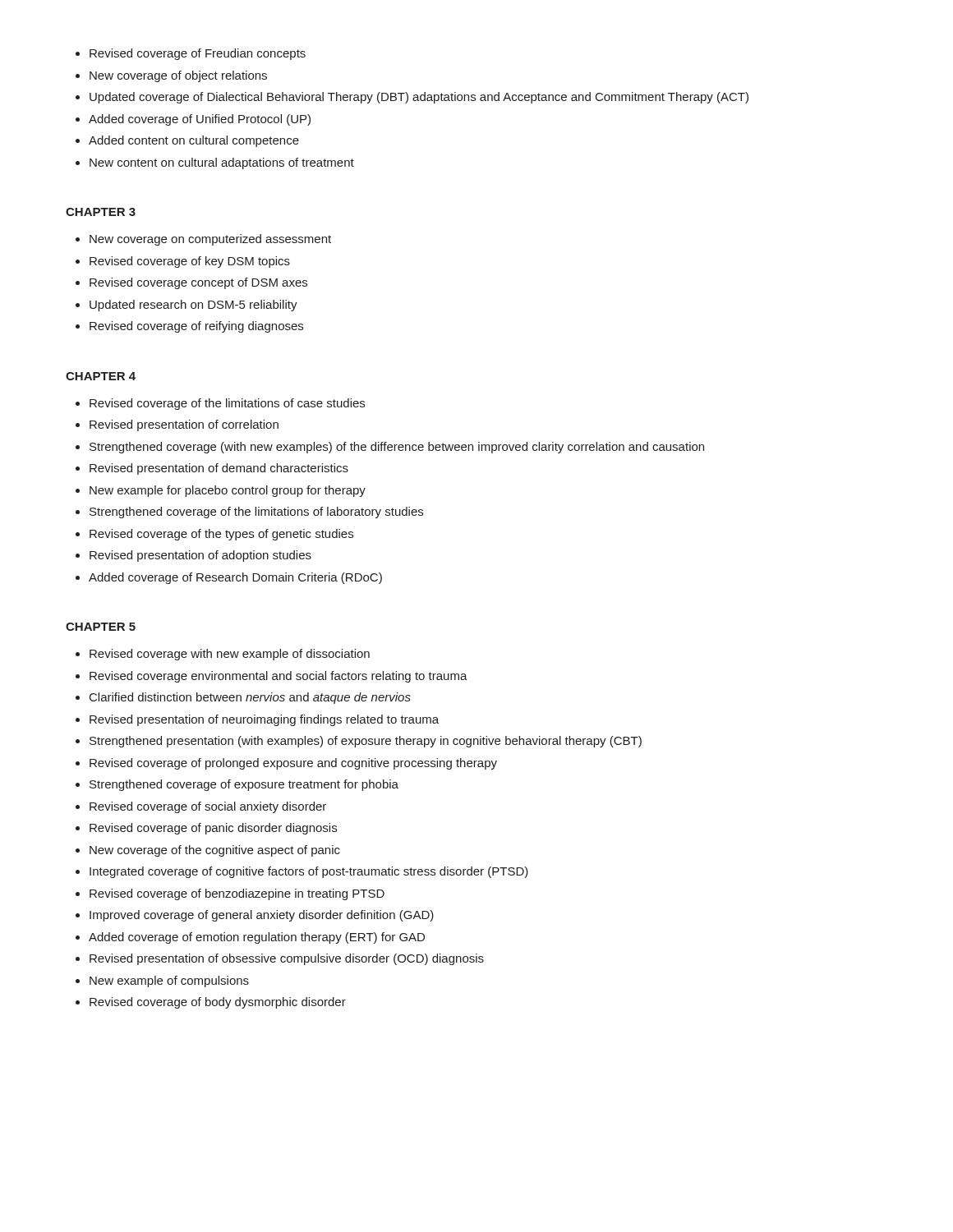This screenshot has width=953, height=1232.
Task: Click where it says "Updated research on DSM-5 reliability"
Action: click(x=193, y=304)
